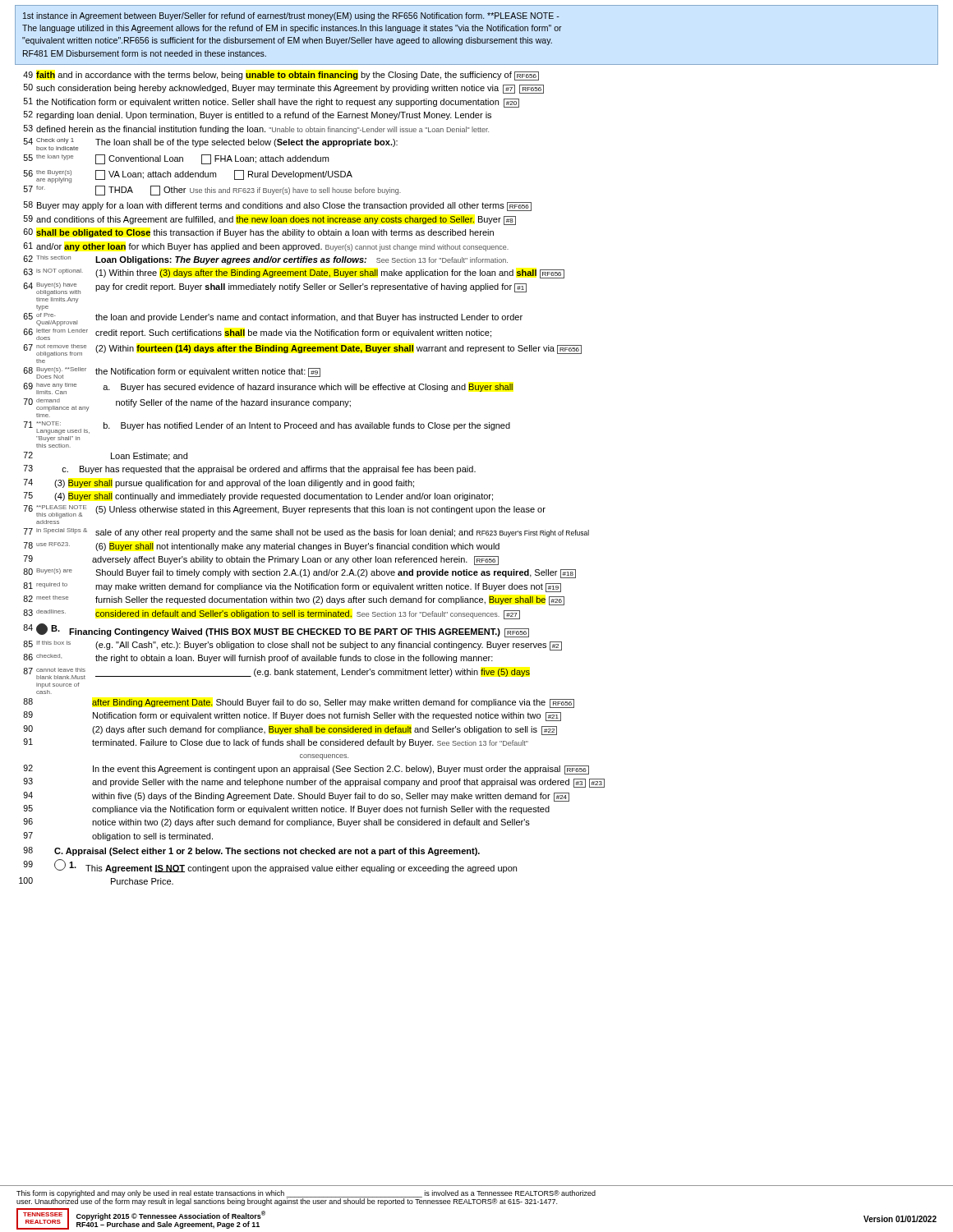Navigate to the block starting "58 Buyer may apply for a"
Viewport: 953px width, 1232px height.
coord(476,206)
